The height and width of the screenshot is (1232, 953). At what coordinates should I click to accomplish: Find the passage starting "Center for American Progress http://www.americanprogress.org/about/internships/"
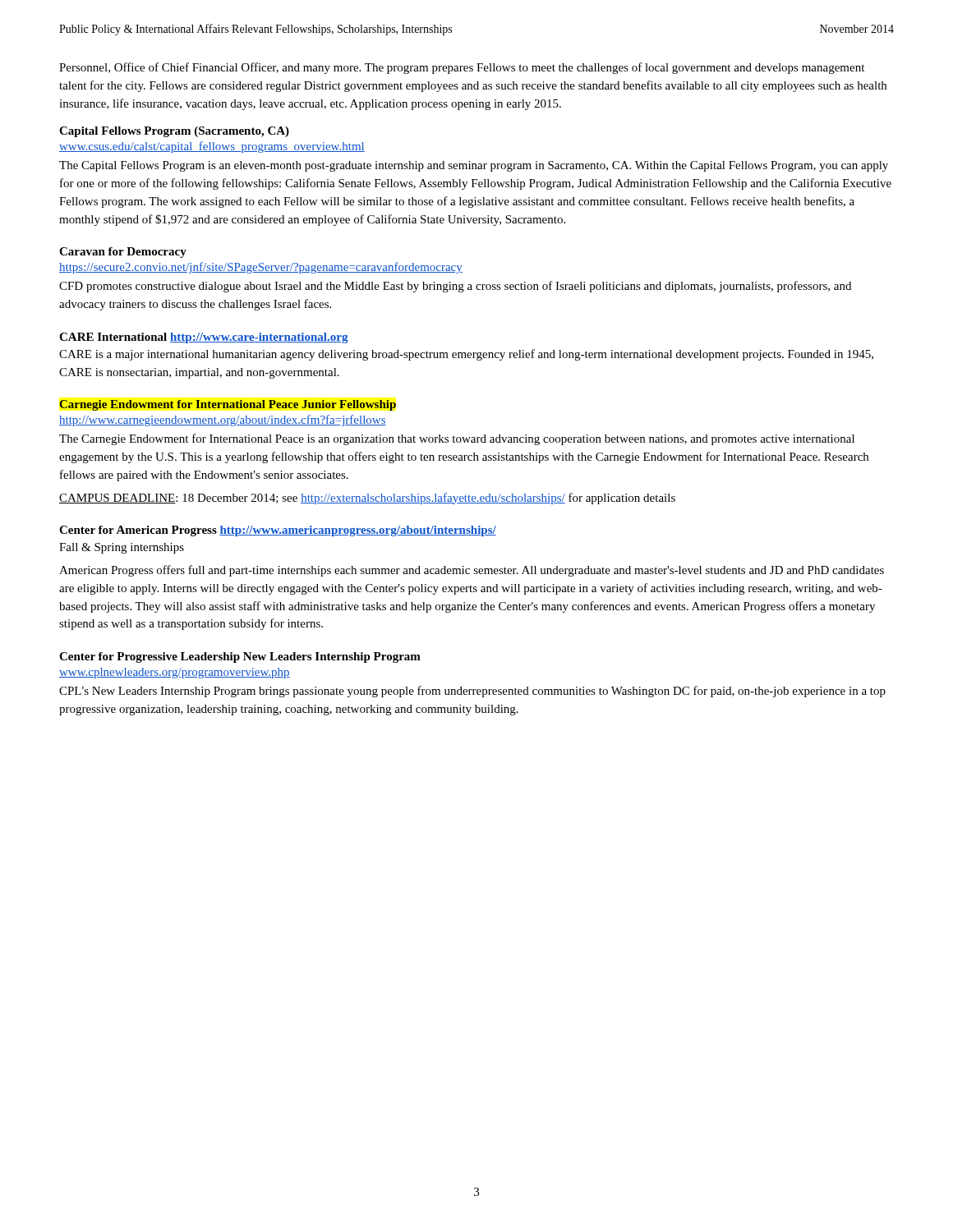pyautogui.click(x=278, y=530)
